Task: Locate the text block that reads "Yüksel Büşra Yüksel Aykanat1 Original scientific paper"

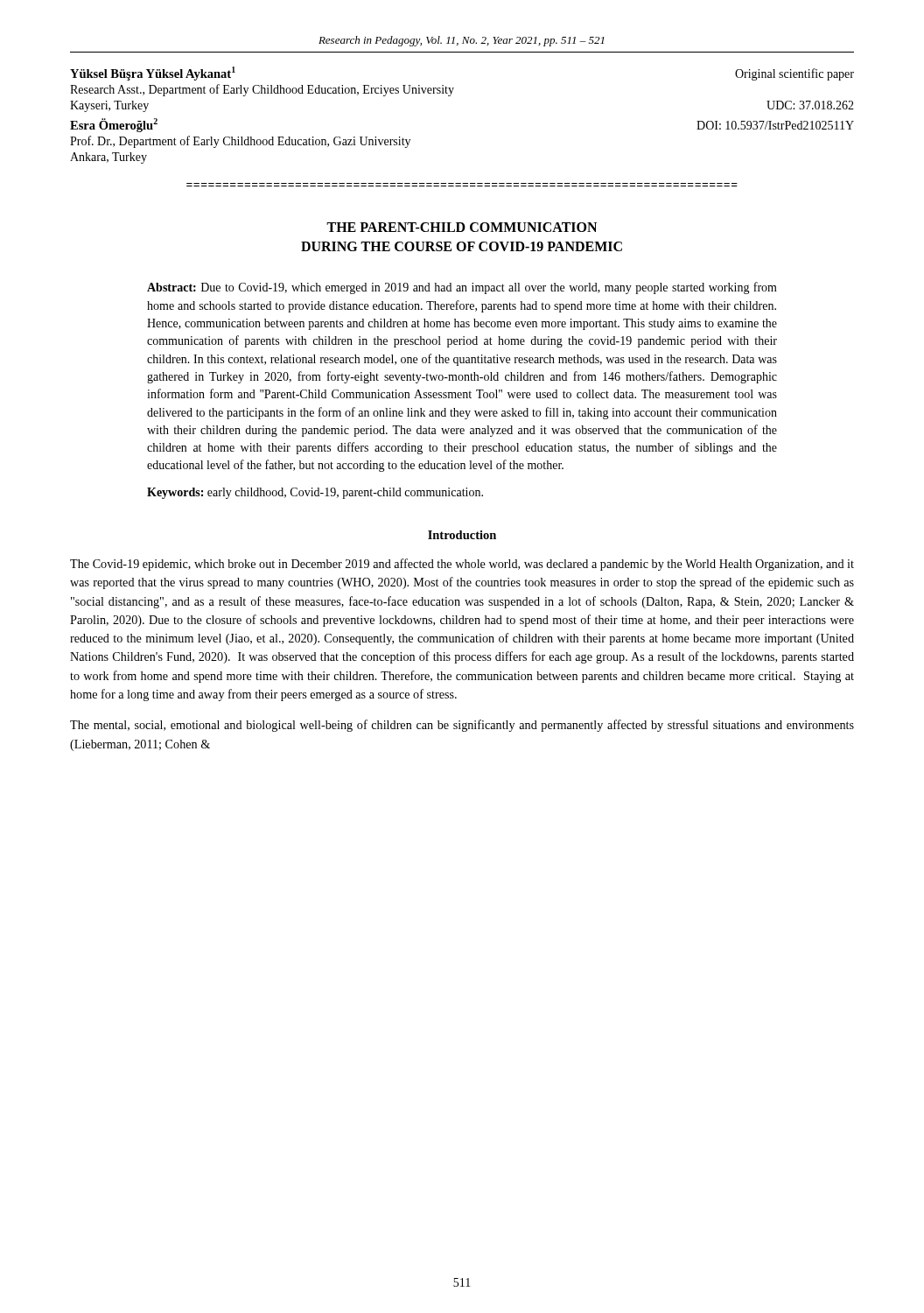Action: coord(164,73)
